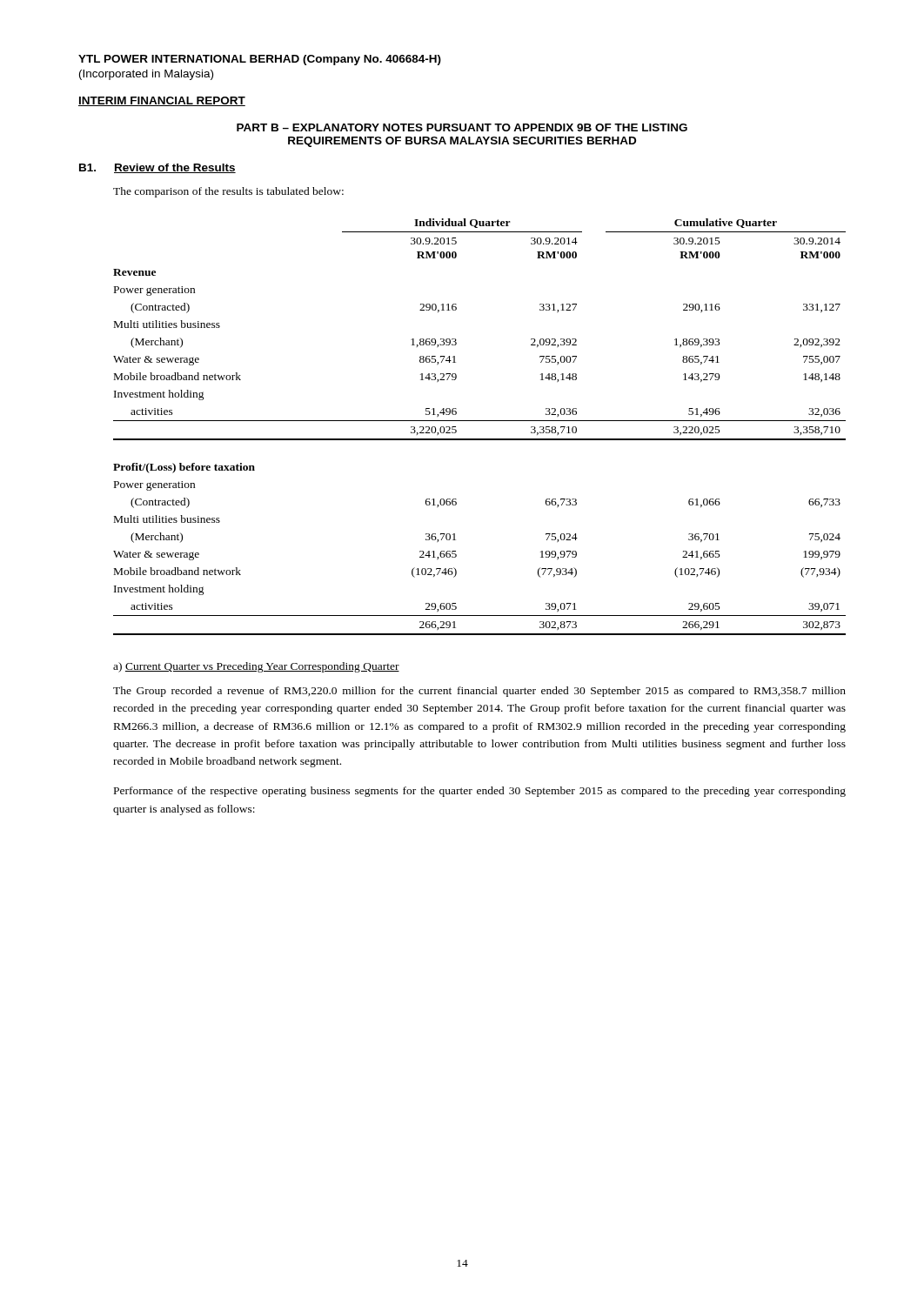Click a table
Image resolution: width=924 pixels, height=1305 pixels.
pos(479,425)
